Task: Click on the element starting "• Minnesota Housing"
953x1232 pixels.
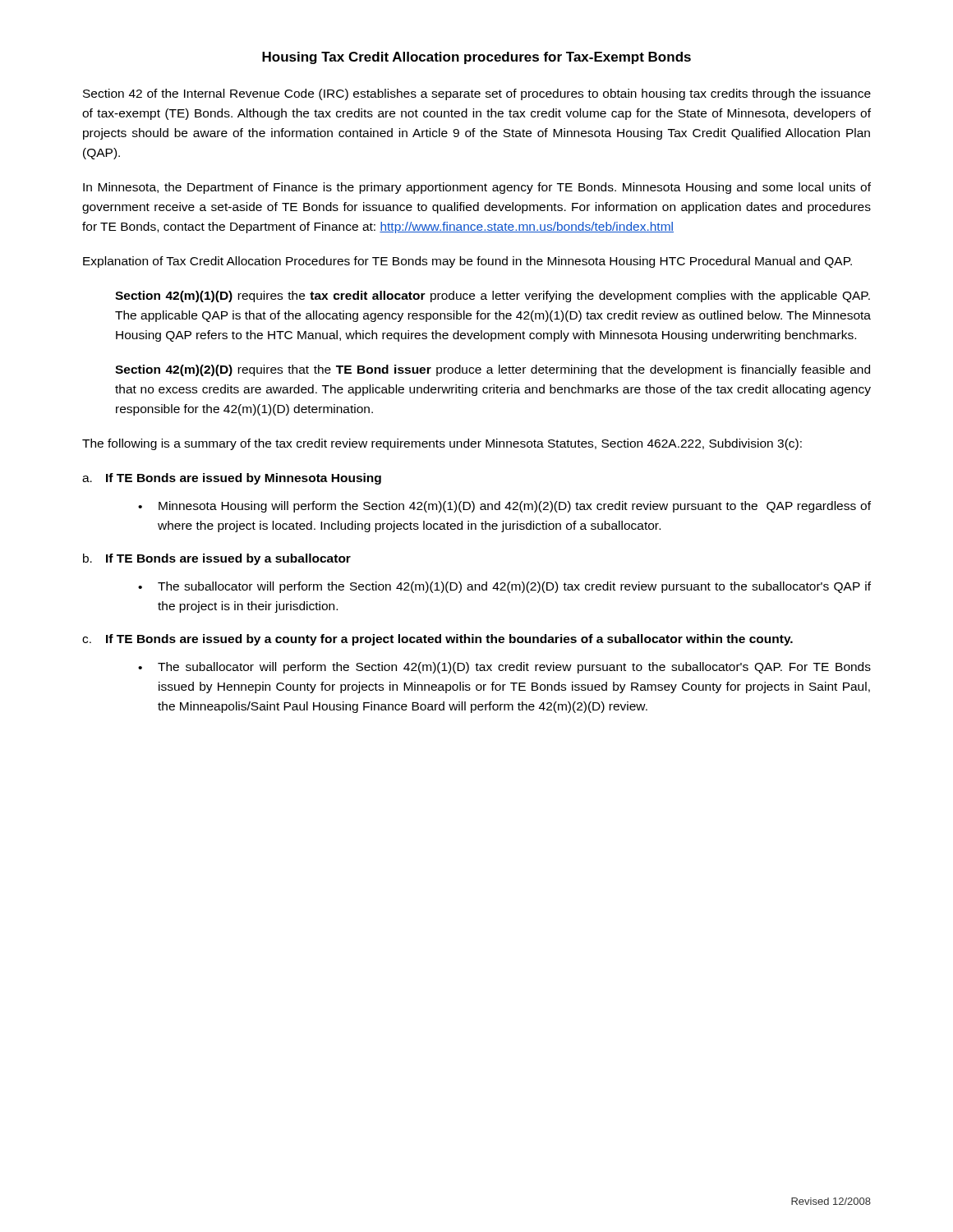Action: coord(504,516)
